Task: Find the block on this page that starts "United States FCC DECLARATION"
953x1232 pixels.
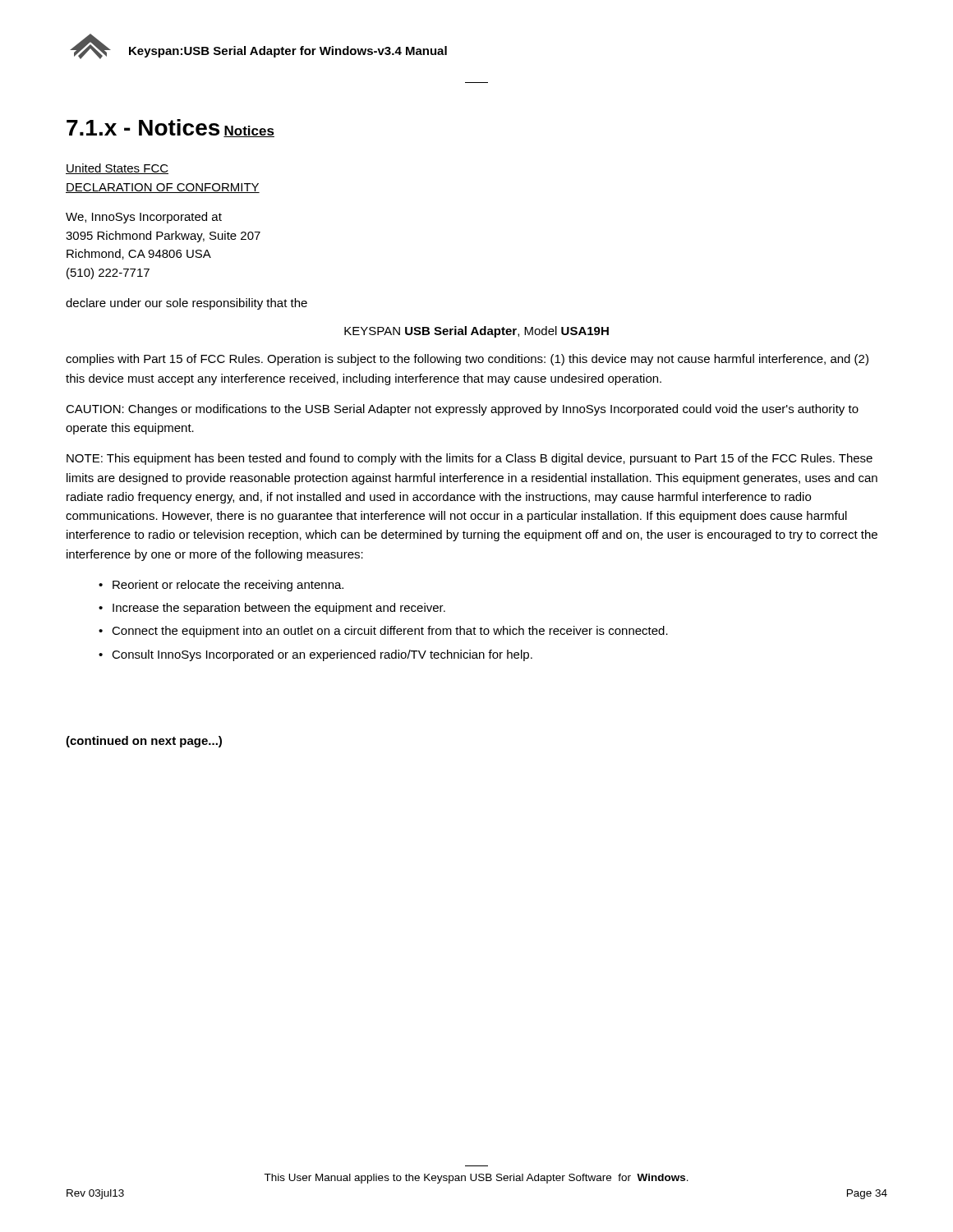Action: click(162, 177)
